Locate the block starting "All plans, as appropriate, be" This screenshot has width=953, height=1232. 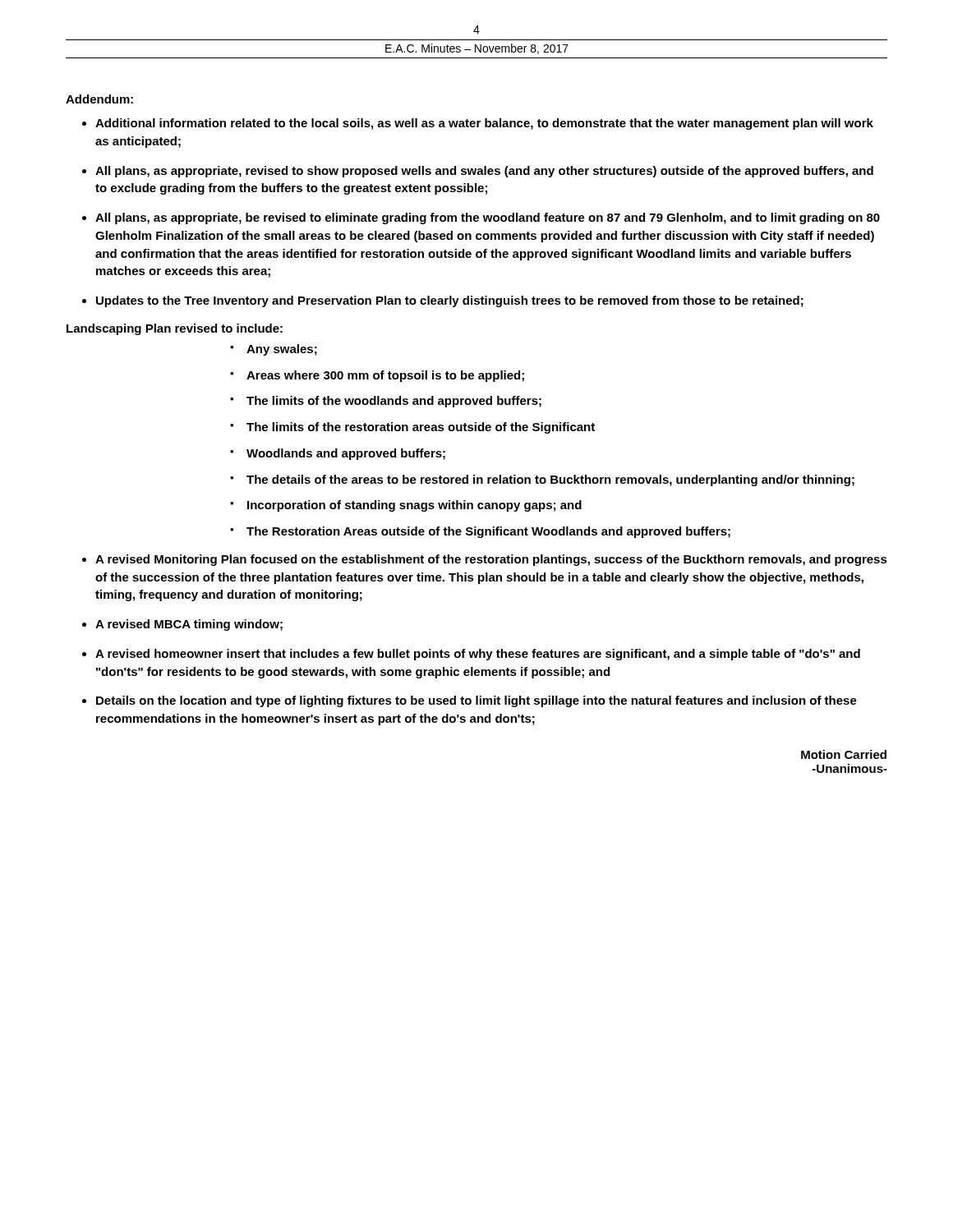point(488,244)
